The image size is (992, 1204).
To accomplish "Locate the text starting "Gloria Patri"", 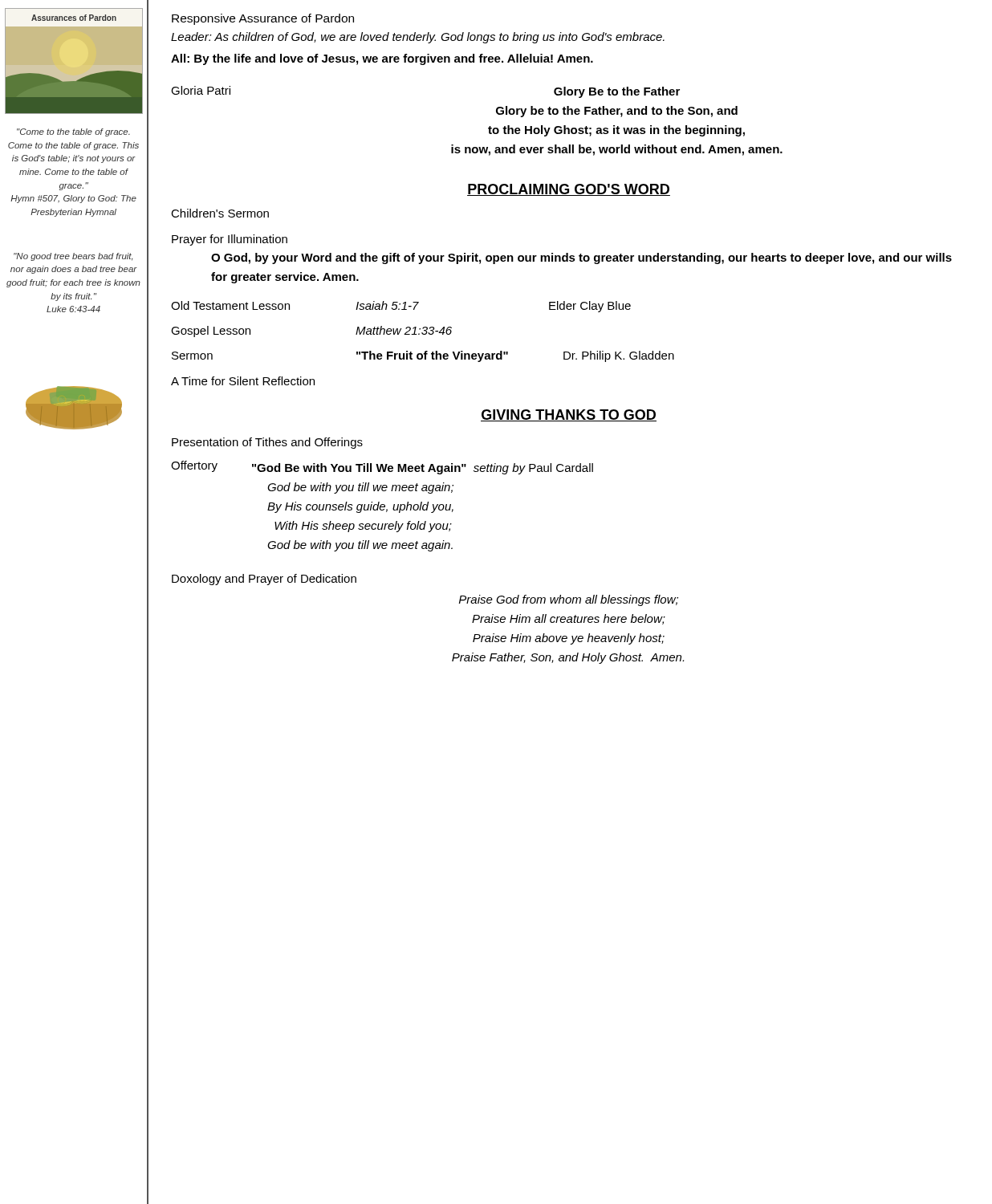I will [201, 90].
